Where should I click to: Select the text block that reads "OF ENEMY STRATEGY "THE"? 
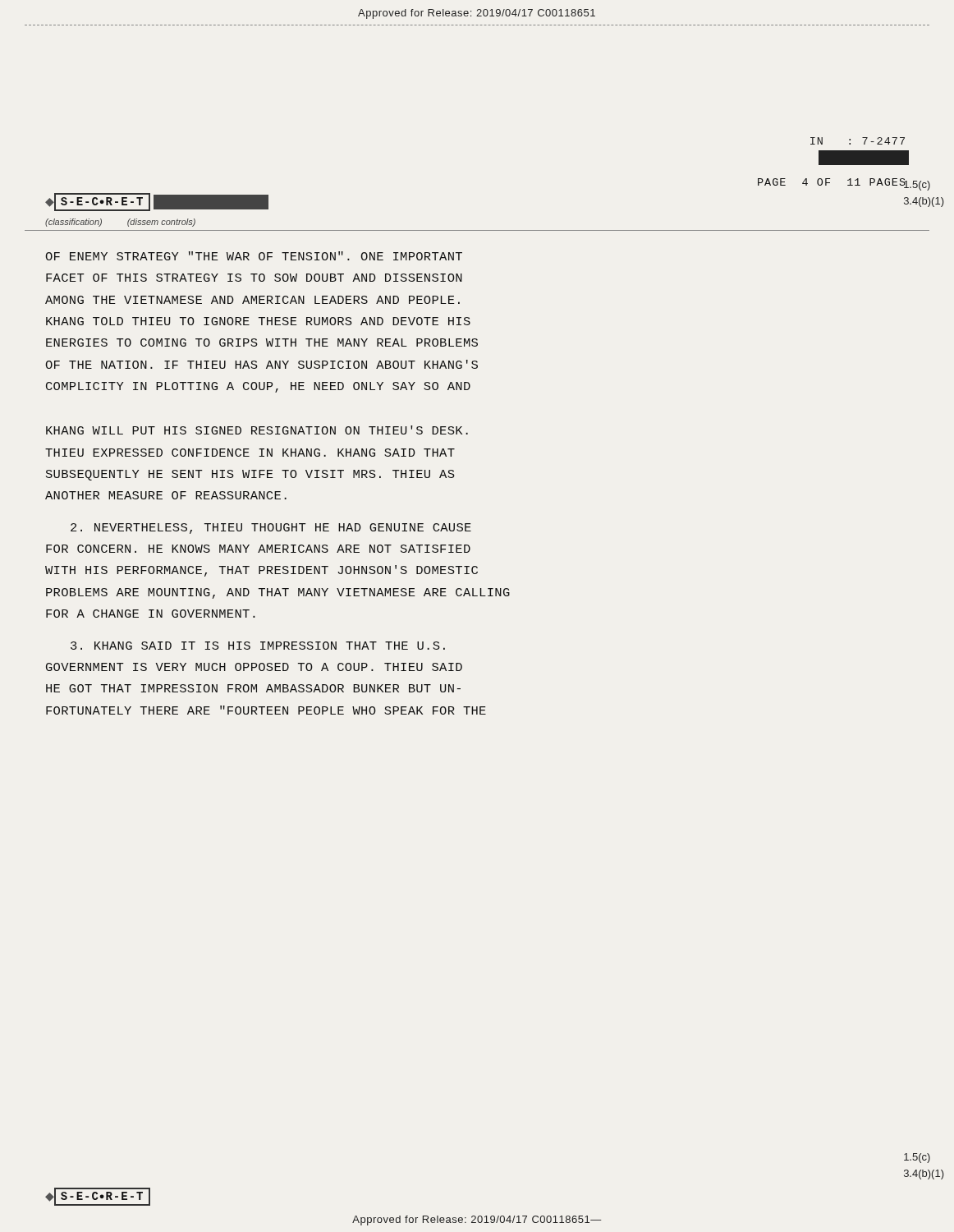[x=454, y=484]
